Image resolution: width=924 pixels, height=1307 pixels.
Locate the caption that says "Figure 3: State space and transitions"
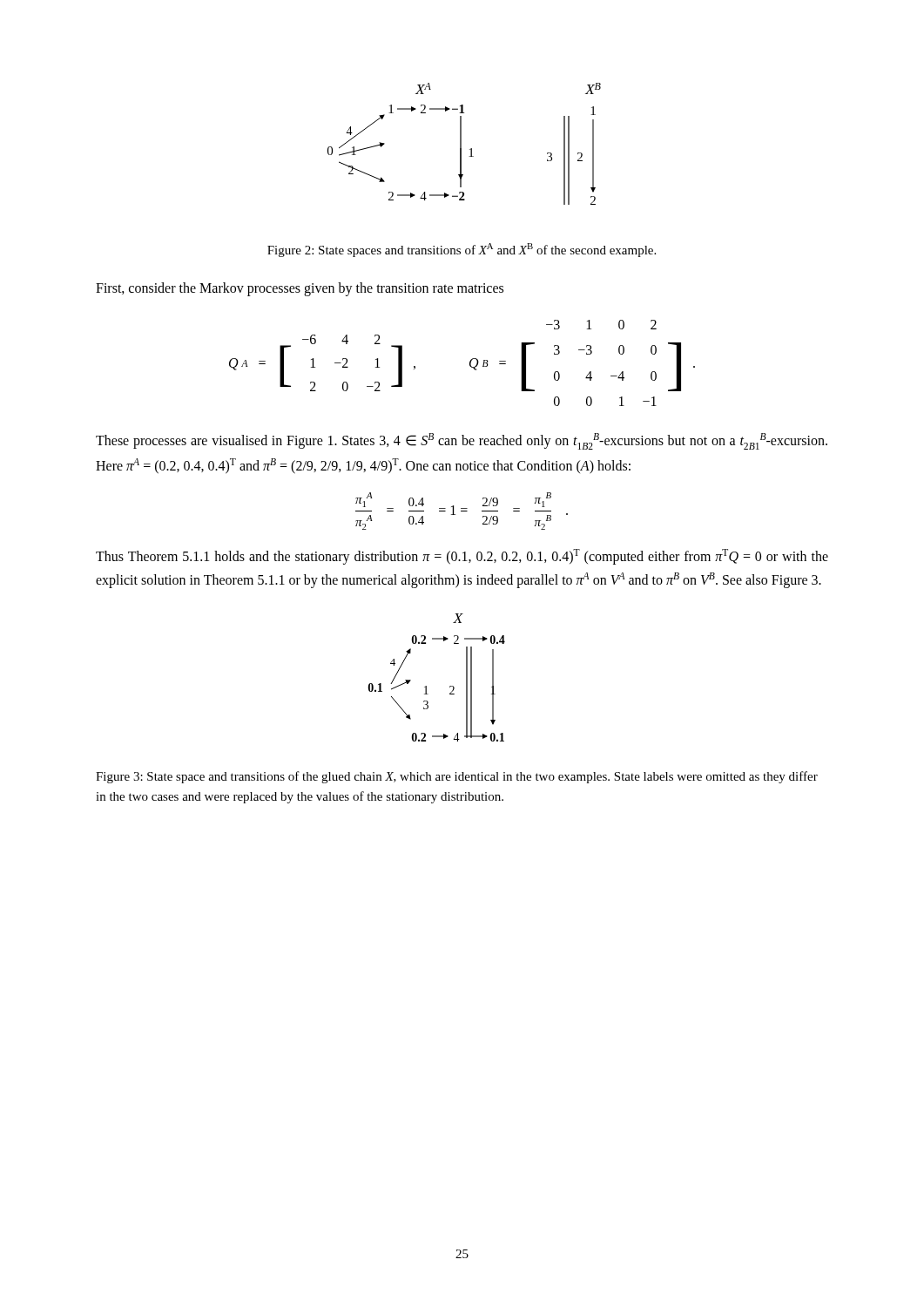(457, 786)
